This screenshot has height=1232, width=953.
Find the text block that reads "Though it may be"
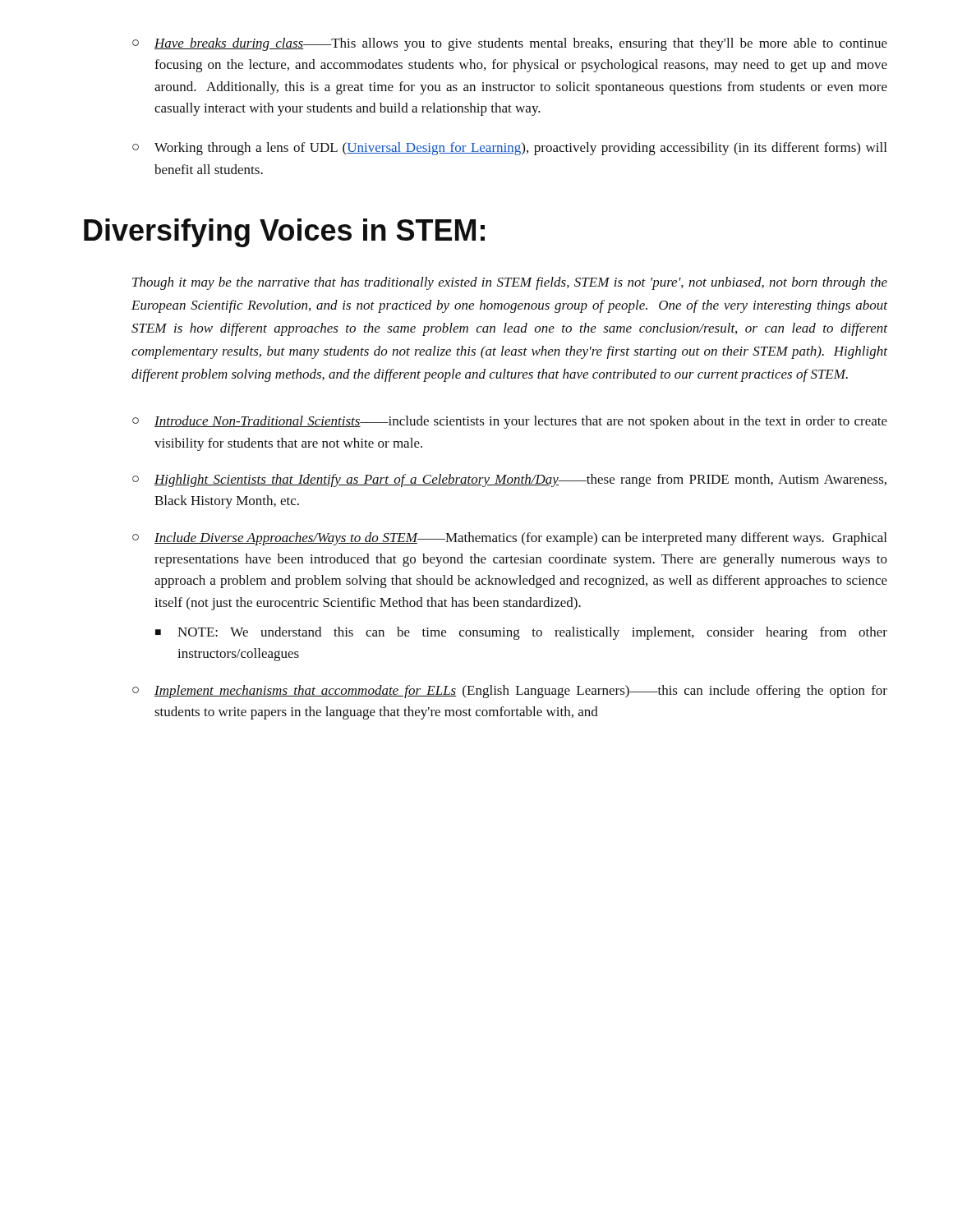pyautogui.click(x=509, y=328)
